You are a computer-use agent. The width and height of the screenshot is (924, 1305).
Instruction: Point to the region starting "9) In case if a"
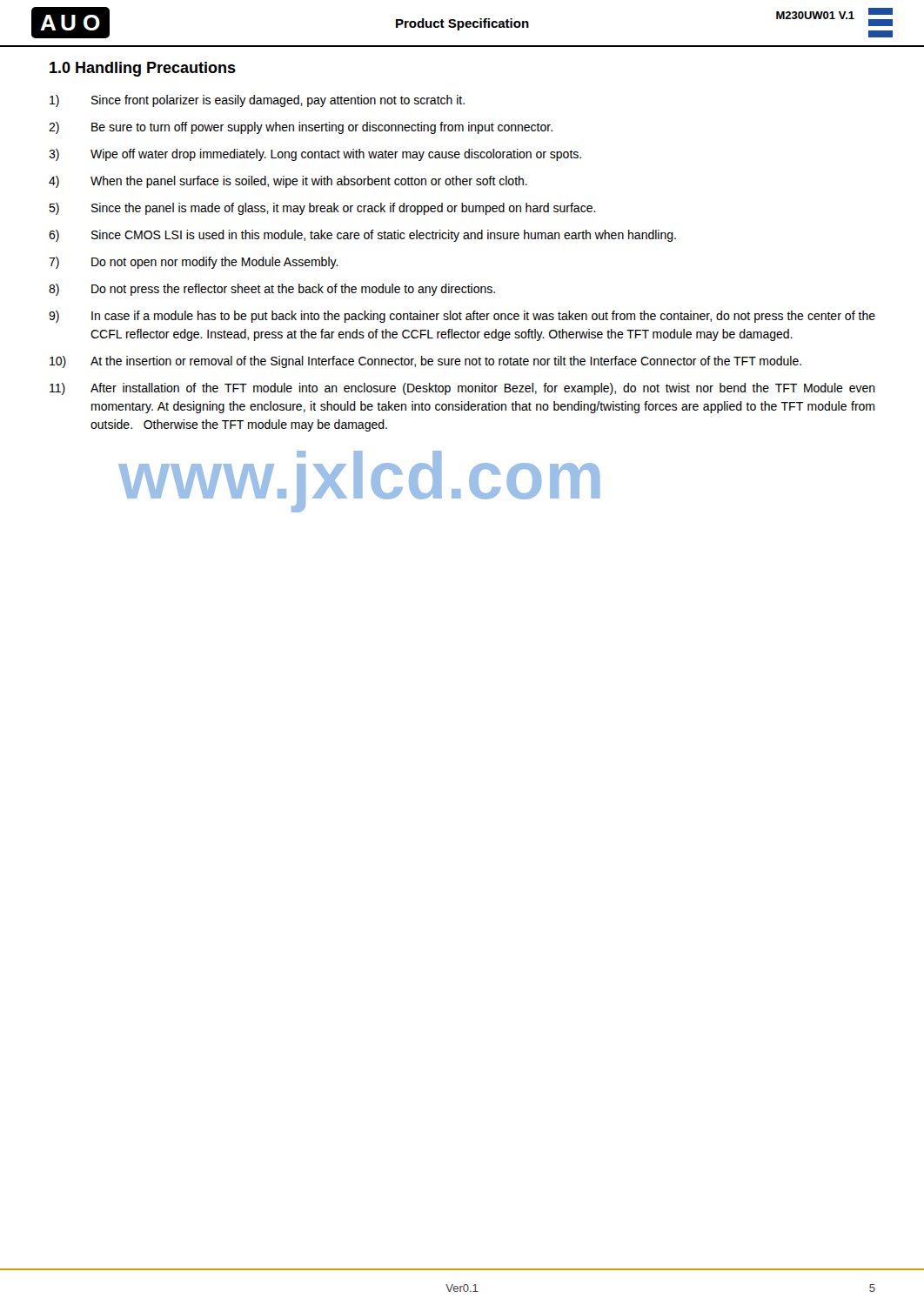pyautogui.click(x=462, y=325)
